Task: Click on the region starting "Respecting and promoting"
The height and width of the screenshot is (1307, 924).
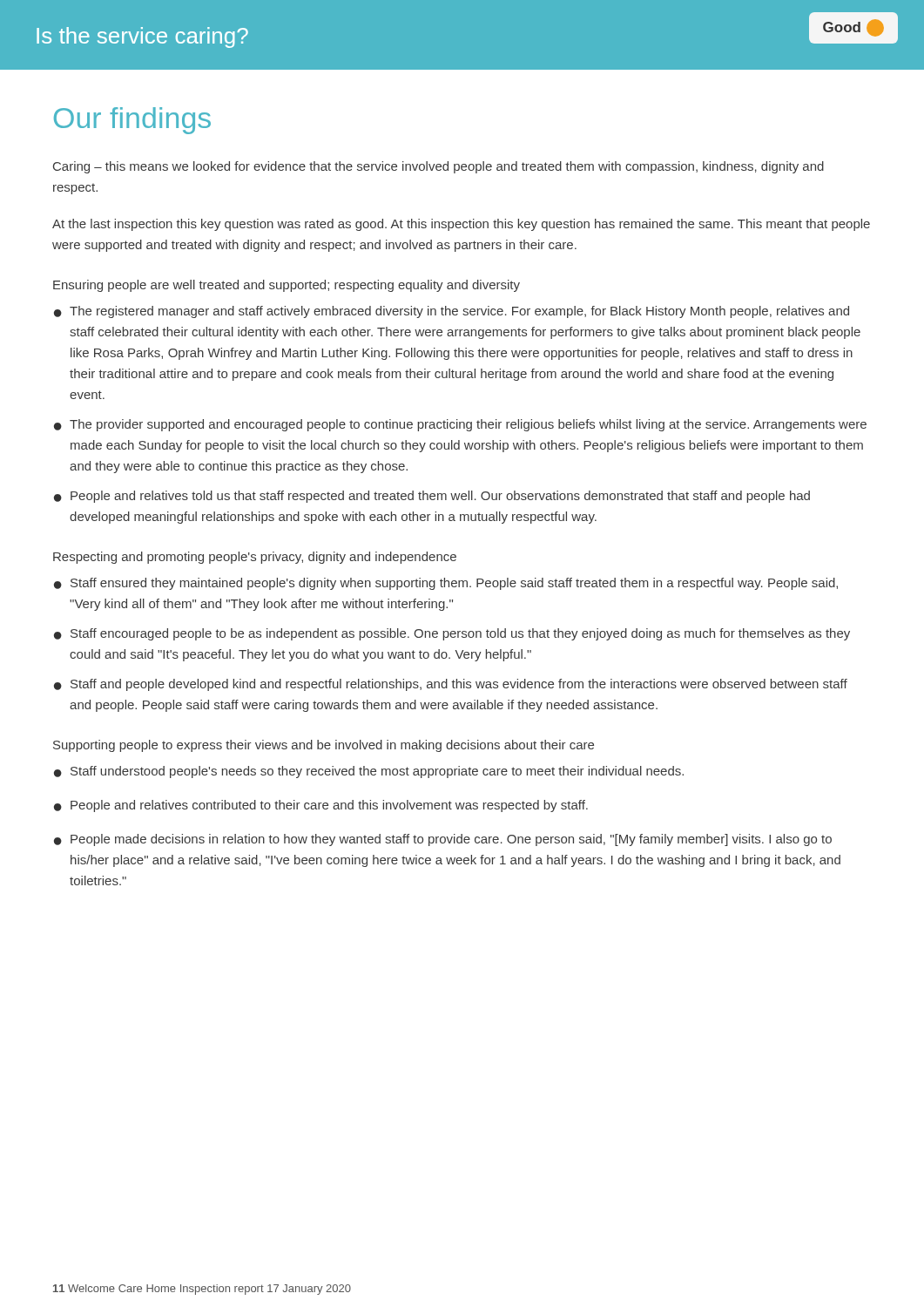Action: (462, 557)
